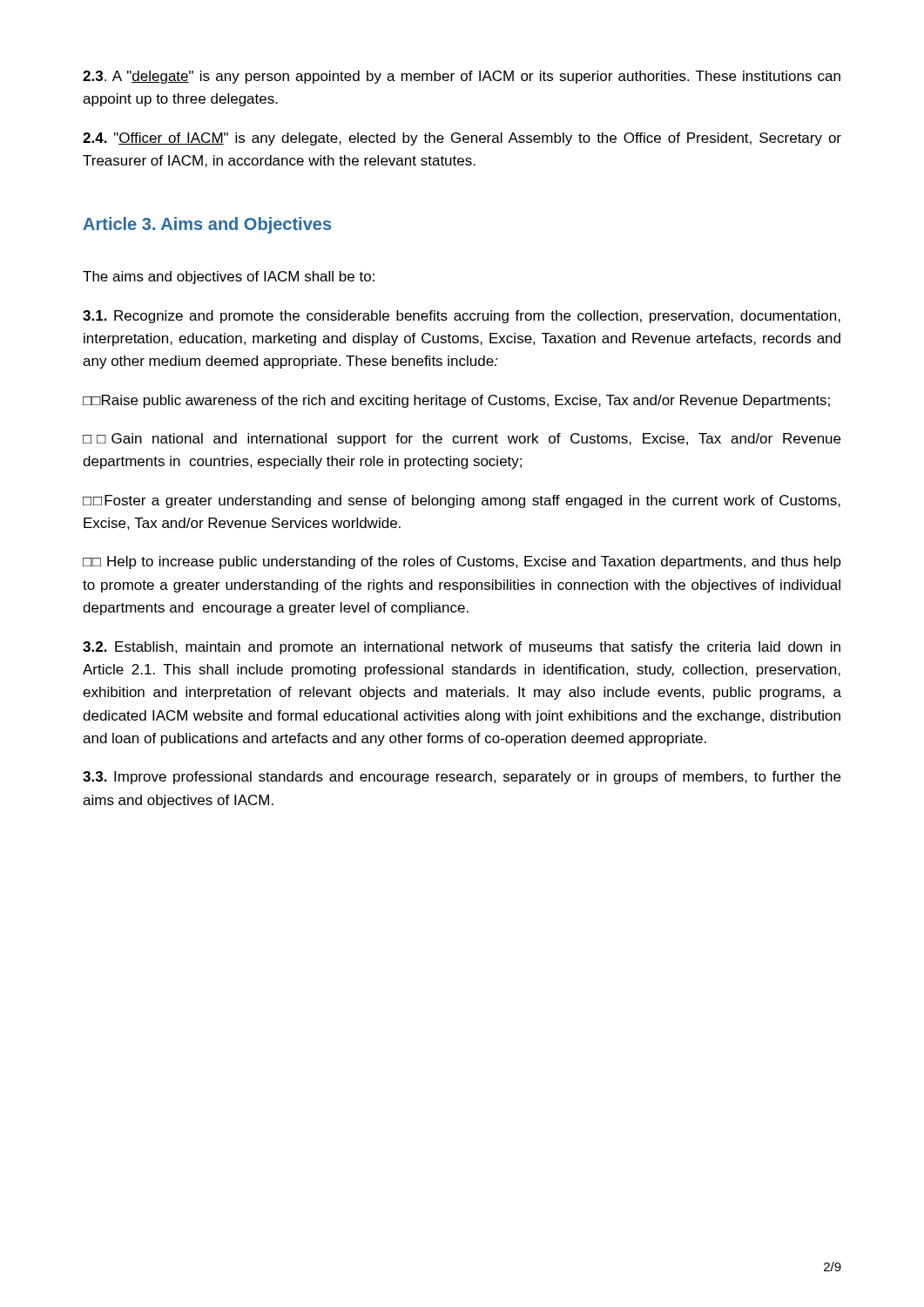Find the block on this page that starts "4. "Officer of"
Viewport: 924px width, 1307px height.
462,149
